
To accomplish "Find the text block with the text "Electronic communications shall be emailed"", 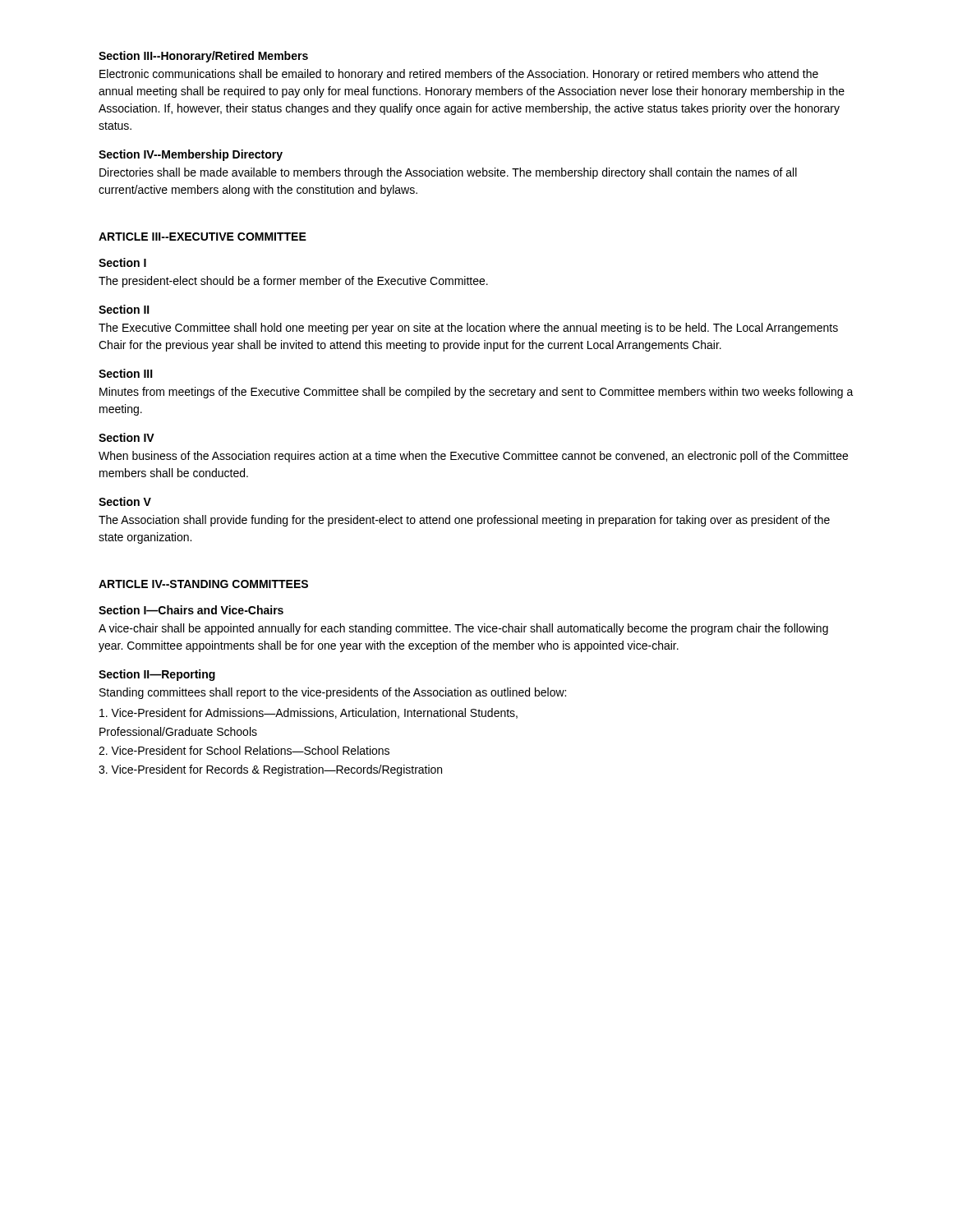I will pyautogui.click(x=472, y=100).
